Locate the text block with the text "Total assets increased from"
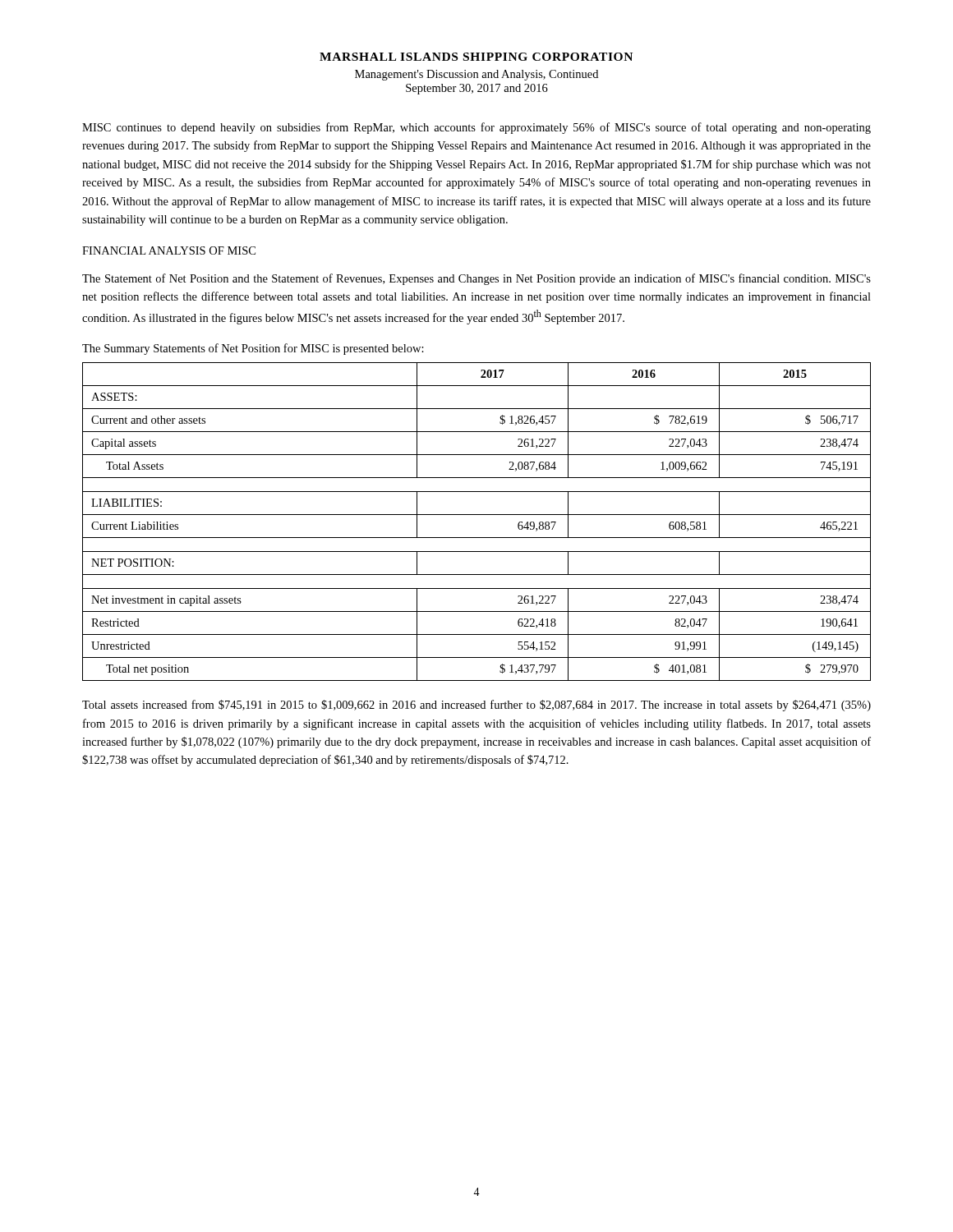The image size is (953, 1232). coord(476,732)
